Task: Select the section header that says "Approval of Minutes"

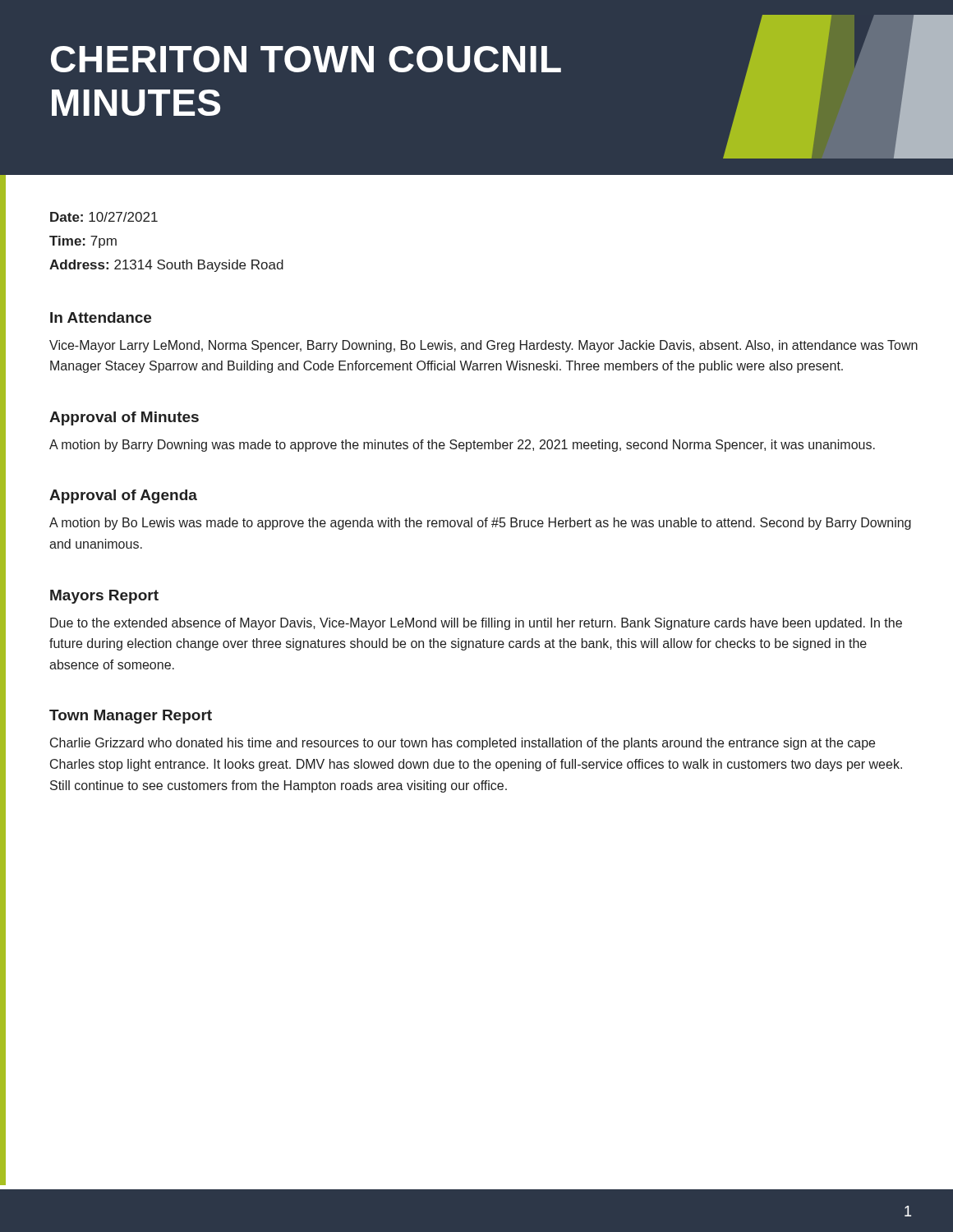Action: (124, 417)
